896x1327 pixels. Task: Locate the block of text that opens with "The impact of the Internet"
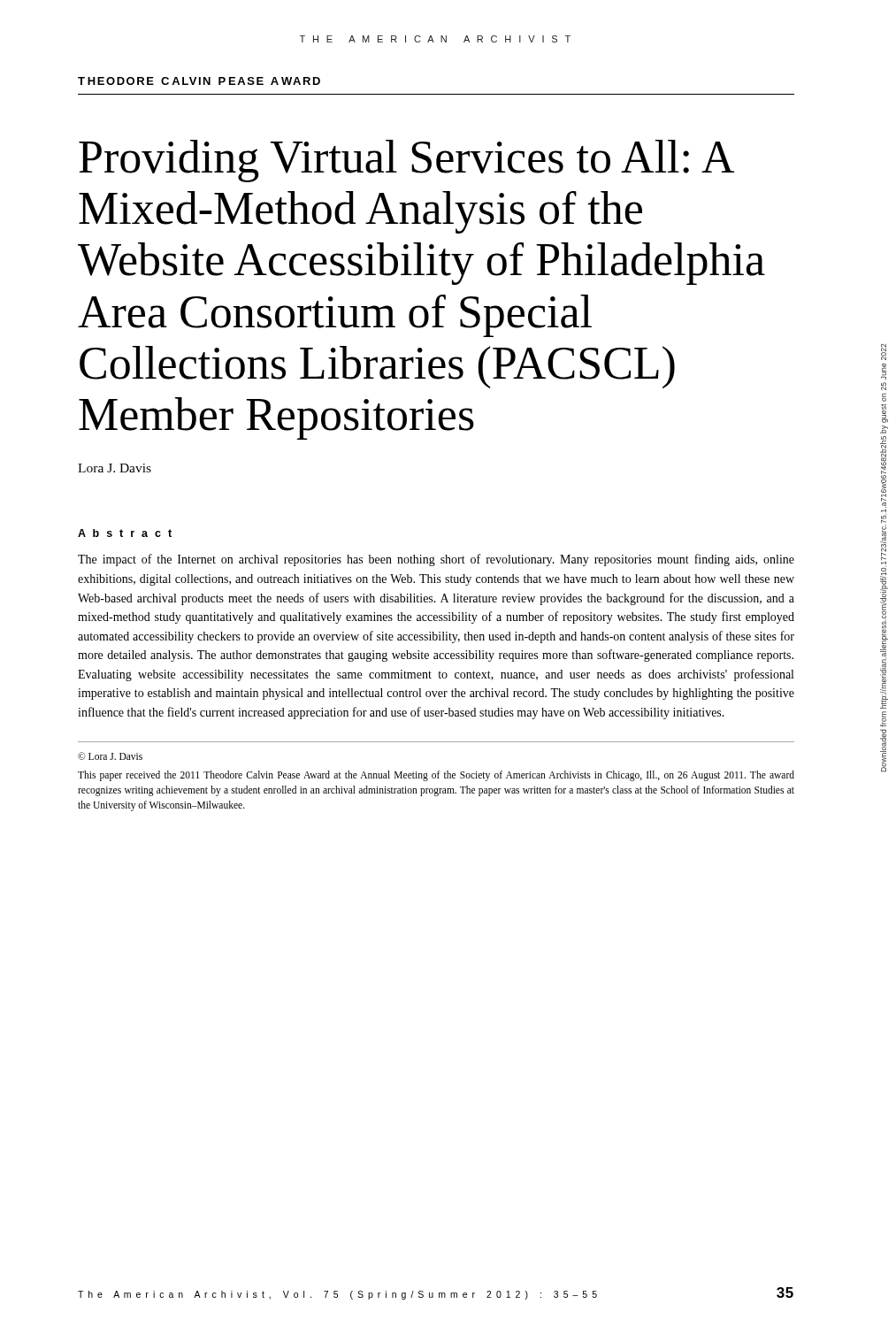click(436, 636)
